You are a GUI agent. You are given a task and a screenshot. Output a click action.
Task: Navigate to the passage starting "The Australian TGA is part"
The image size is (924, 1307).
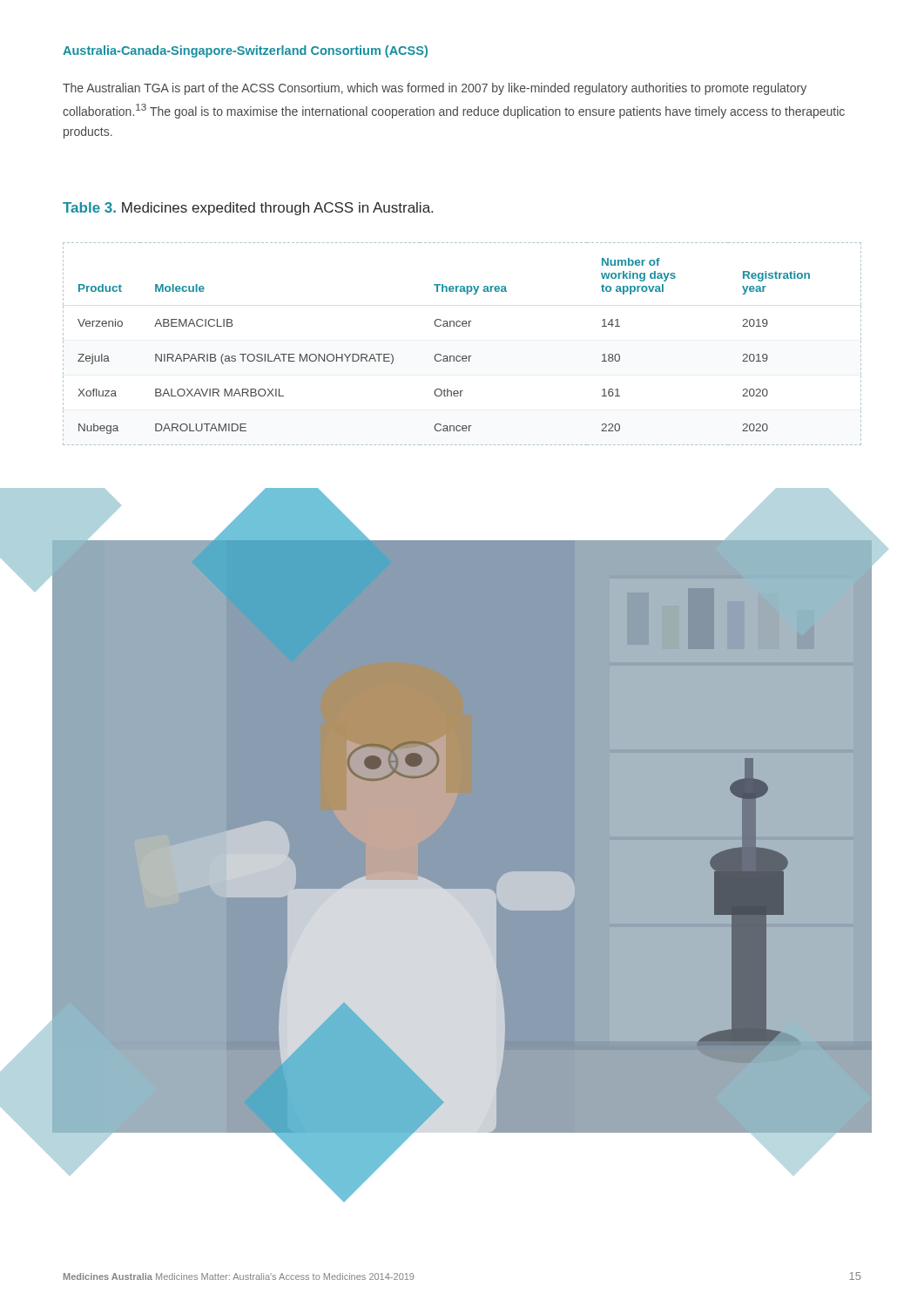coord(462,110)
